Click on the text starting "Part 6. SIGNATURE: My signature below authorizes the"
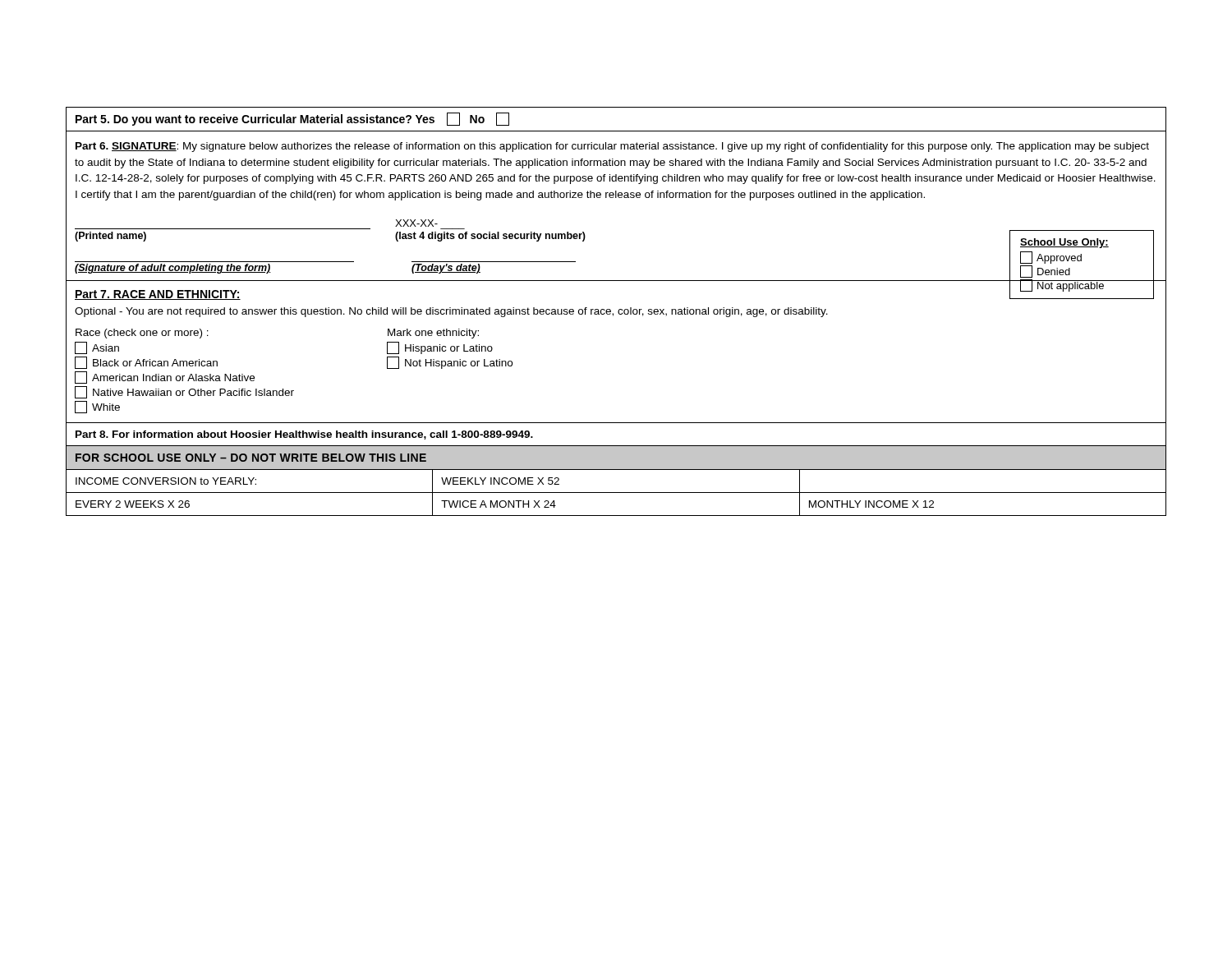 pyautogui.click(x=612, y=147)
